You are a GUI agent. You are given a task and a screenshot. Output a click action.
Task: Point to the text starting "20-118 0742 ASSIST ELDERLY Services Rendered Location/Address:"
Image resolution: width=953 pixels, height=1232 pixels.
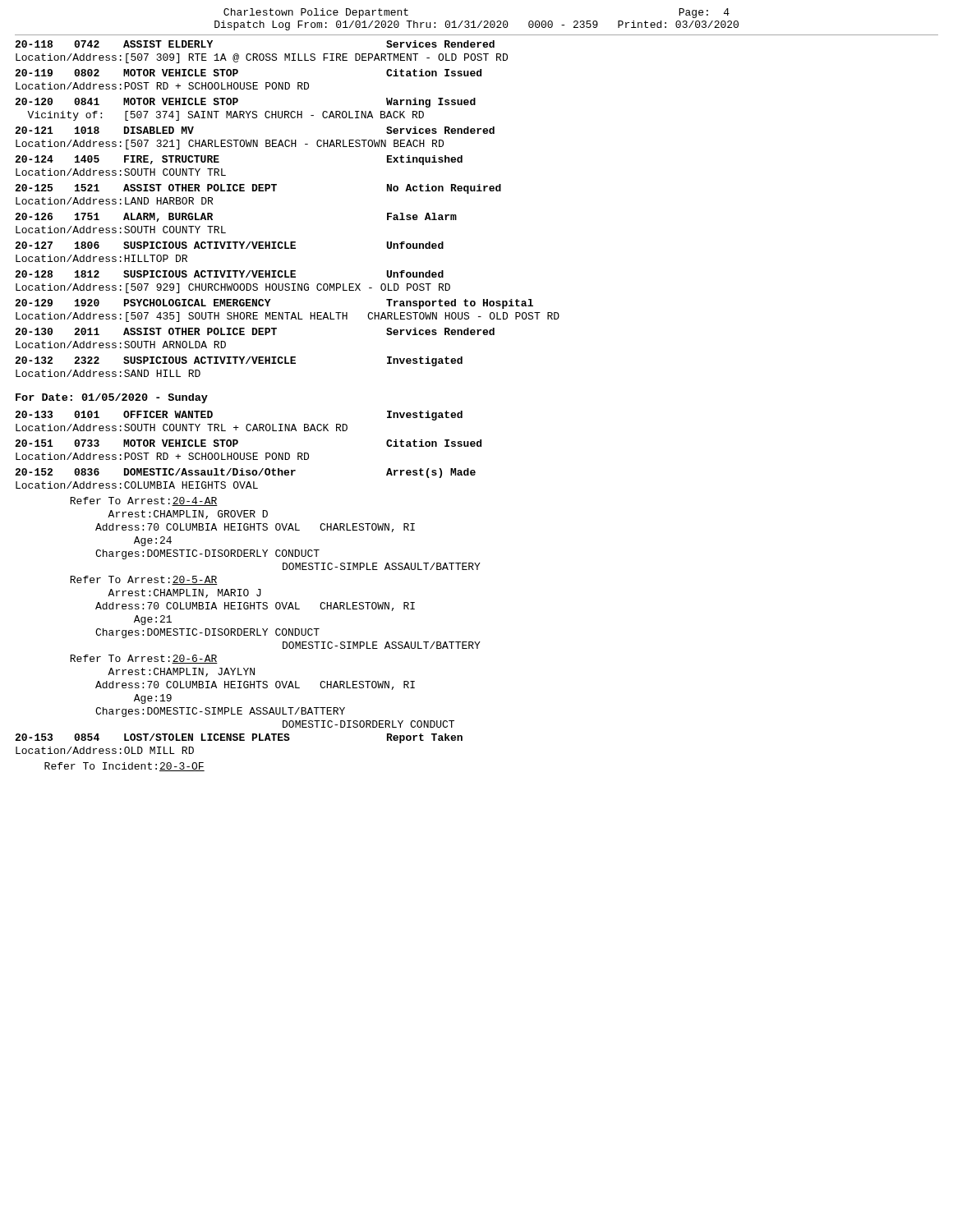[x=476, y=51]
